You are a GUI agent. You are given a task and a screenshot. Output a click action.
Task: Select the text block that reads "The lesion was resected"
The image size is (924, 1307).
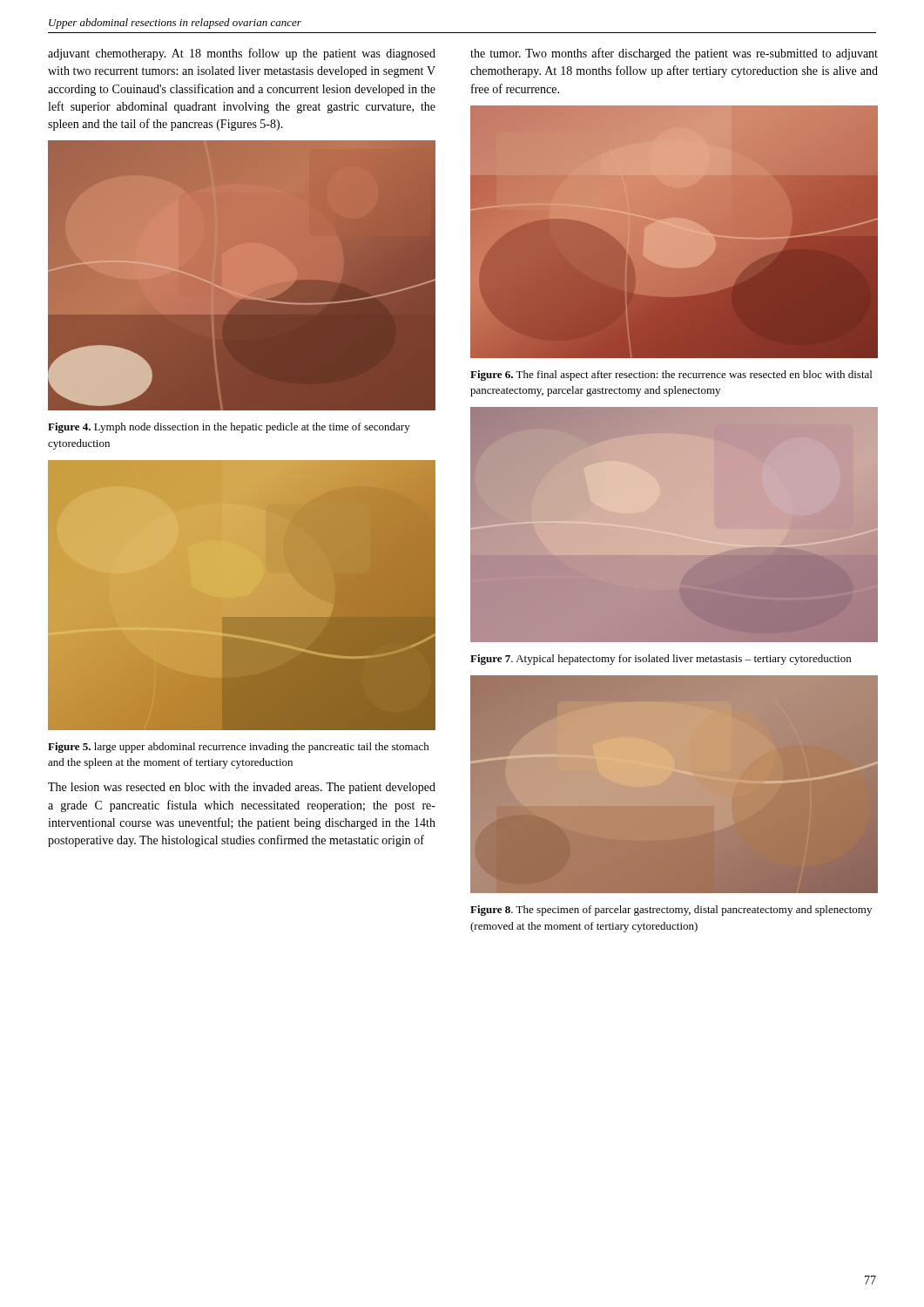coord(242,815)
